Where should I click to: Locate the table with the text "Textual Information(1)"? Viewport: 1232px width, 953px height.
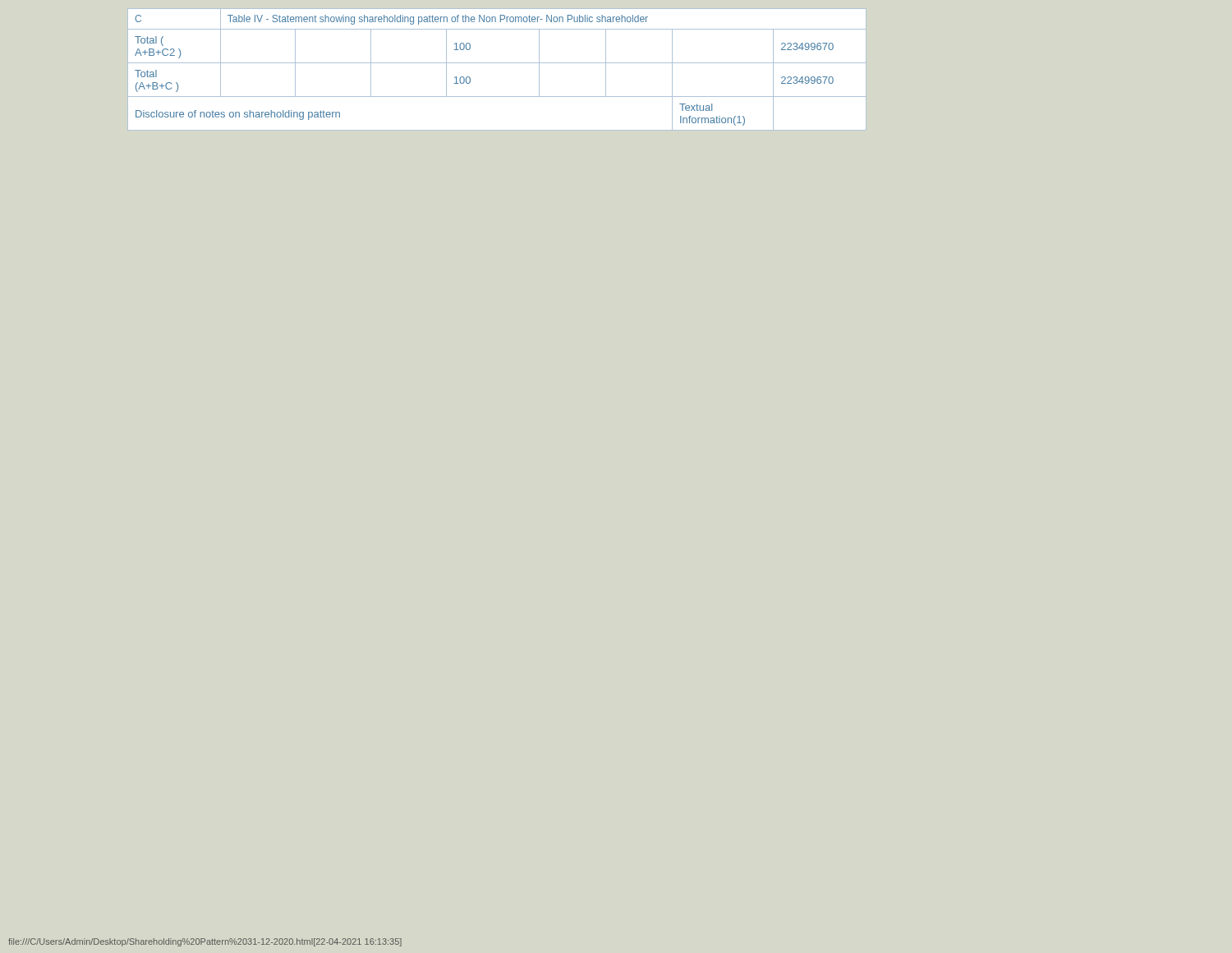click(497, 69)
